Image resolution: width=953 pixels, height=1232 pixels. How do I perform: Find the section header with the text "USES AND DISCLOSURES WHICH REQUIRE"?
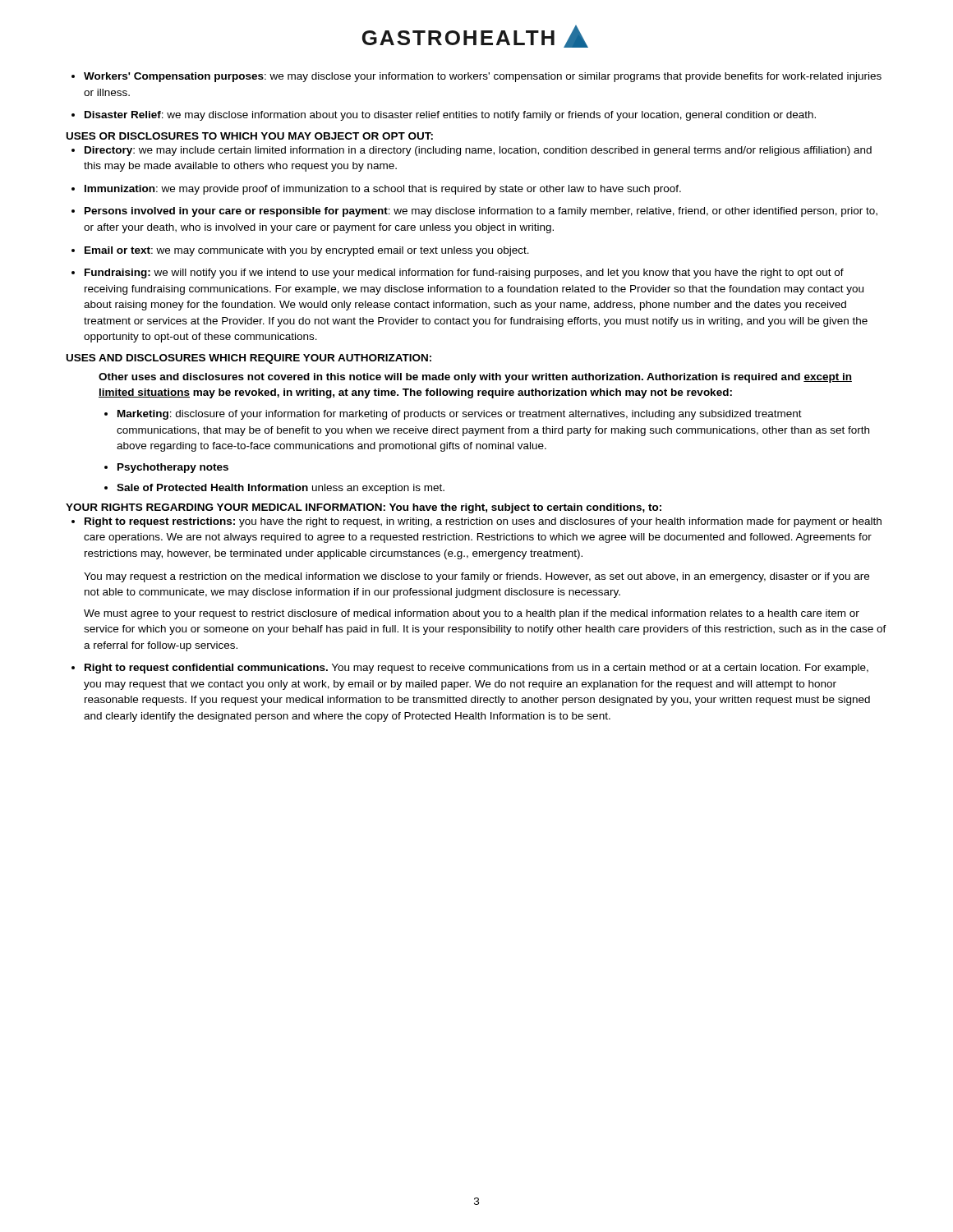(249, 358)
